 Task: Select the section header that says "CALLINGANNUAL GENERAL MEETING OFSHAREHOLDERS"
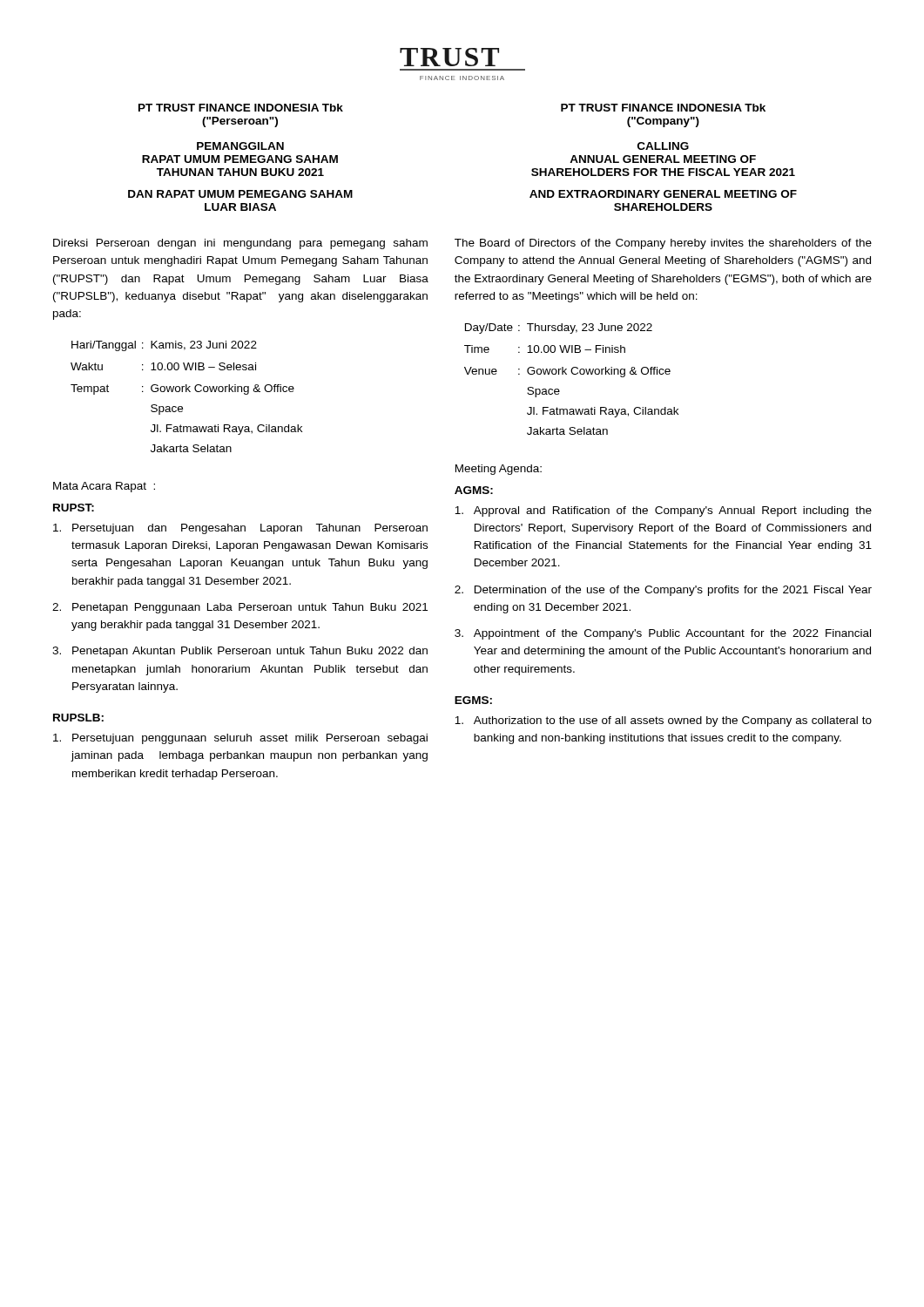coord(663,159)
